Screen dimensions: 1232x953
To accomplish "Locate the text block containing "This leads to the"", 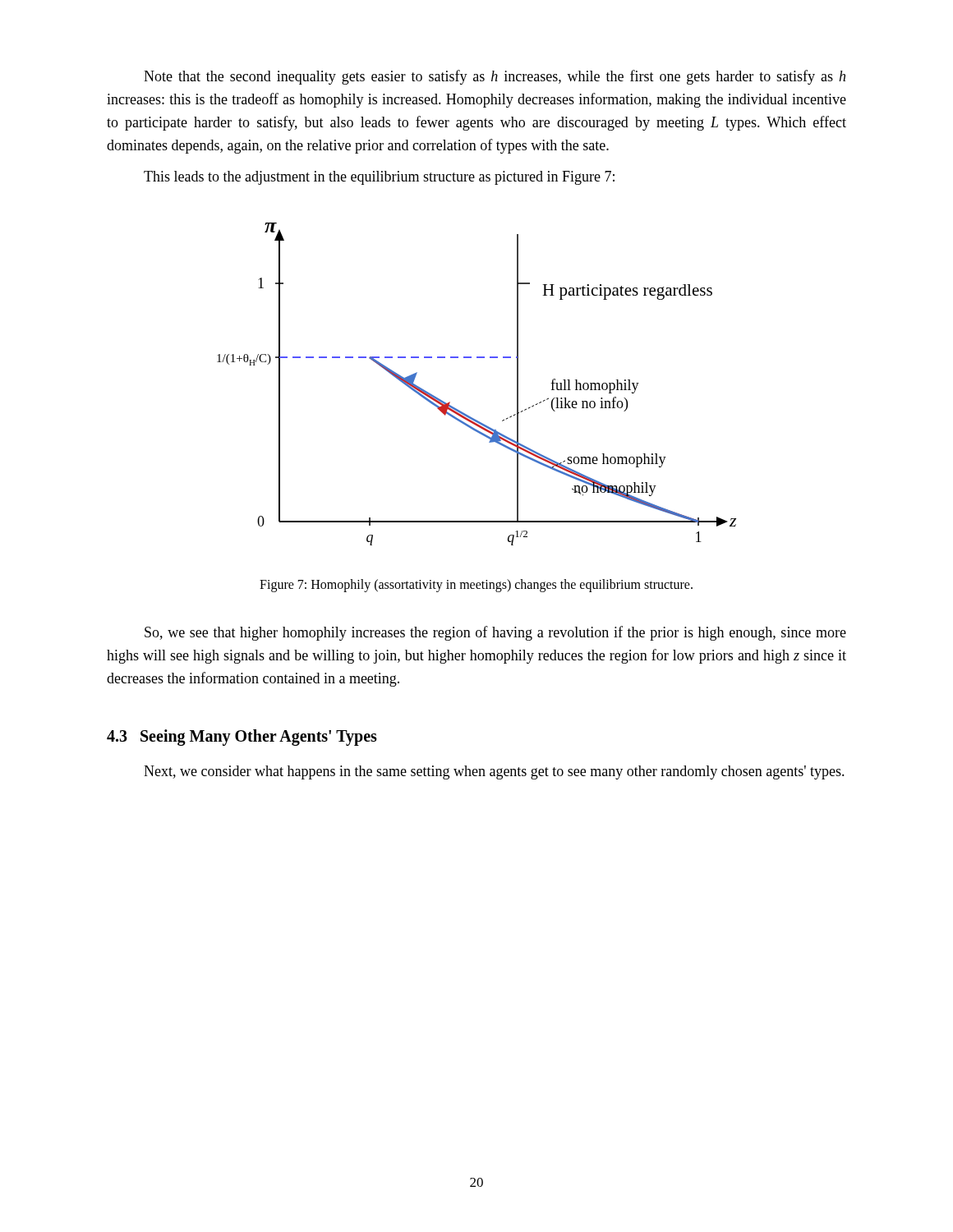I will point(380,176).
